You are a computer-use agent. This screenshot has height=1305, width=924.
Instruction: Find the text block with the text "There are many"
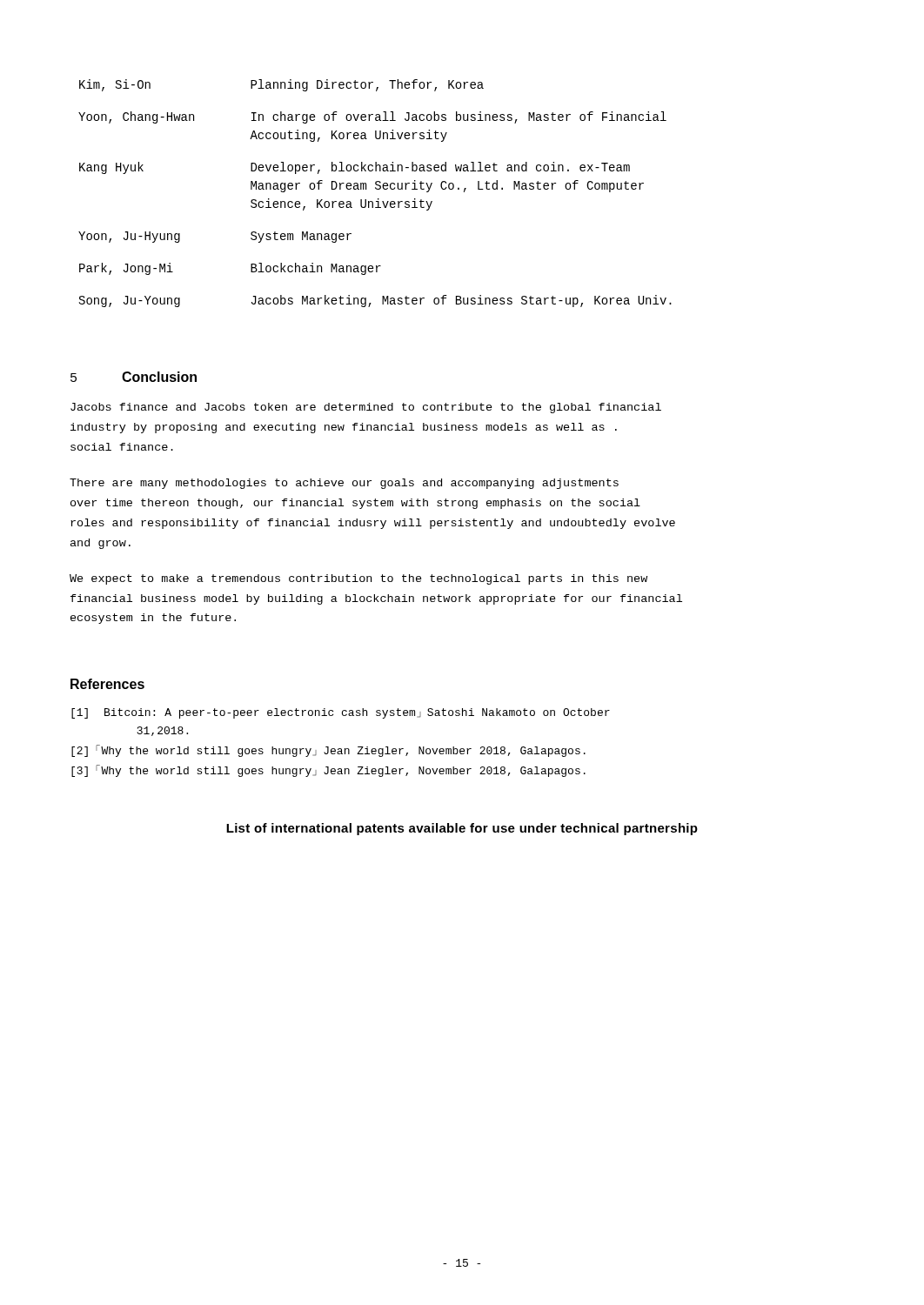pyautogui.click(x=373, y=513)
